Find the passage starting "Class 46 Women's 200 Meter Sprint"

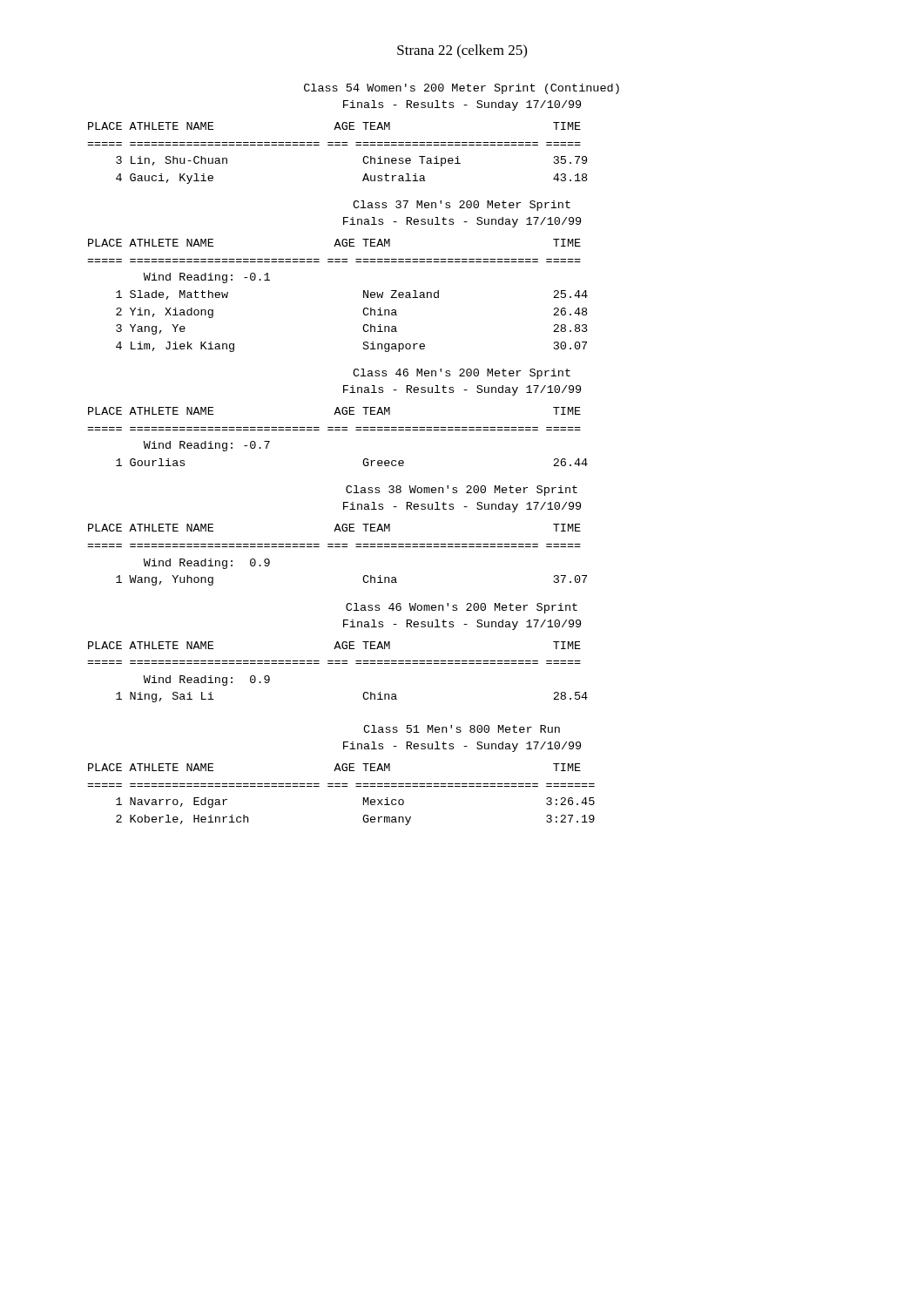(462, 607)
